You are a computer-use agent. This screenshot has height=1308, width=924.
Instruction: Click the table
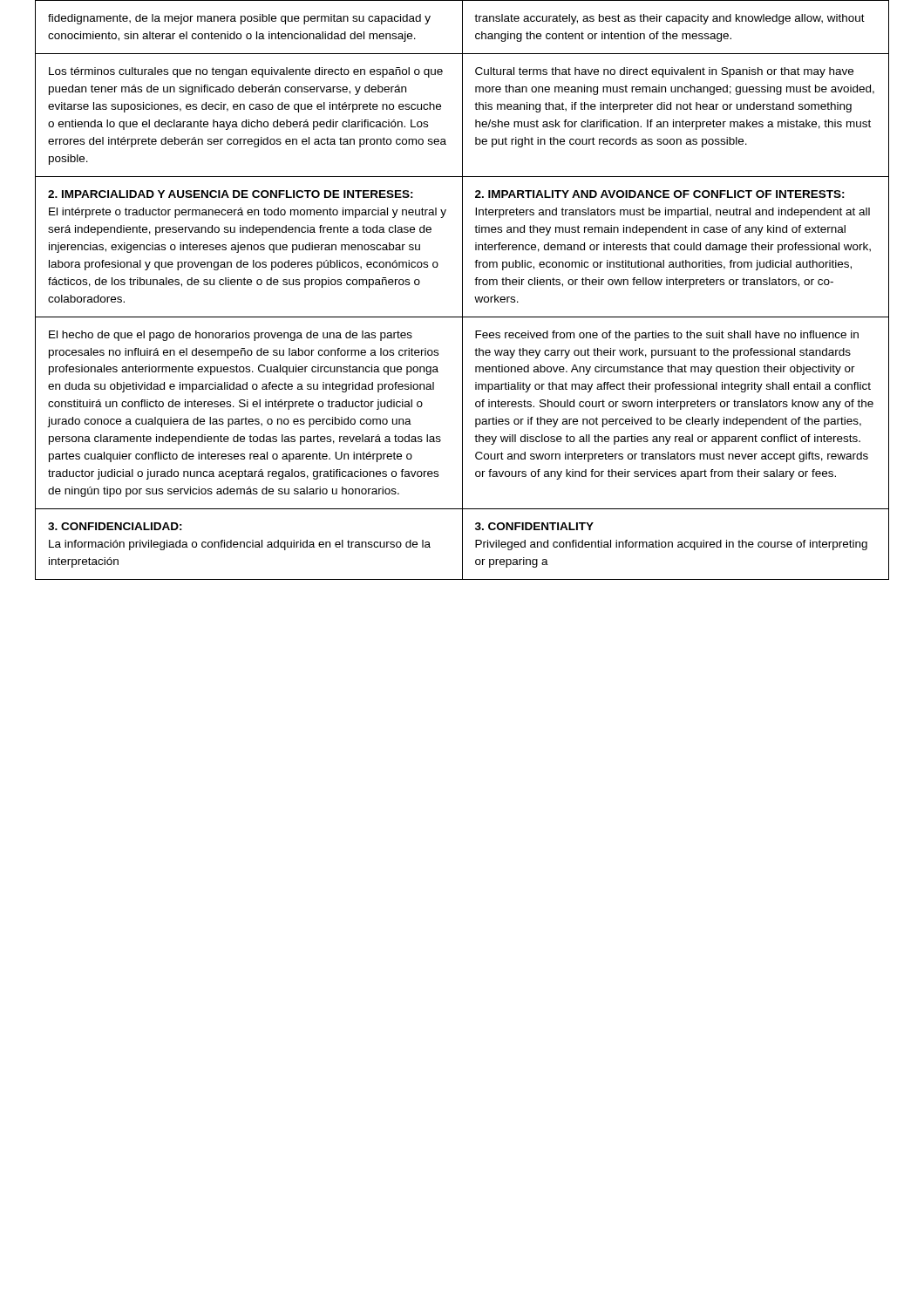(x=462, y=290)
